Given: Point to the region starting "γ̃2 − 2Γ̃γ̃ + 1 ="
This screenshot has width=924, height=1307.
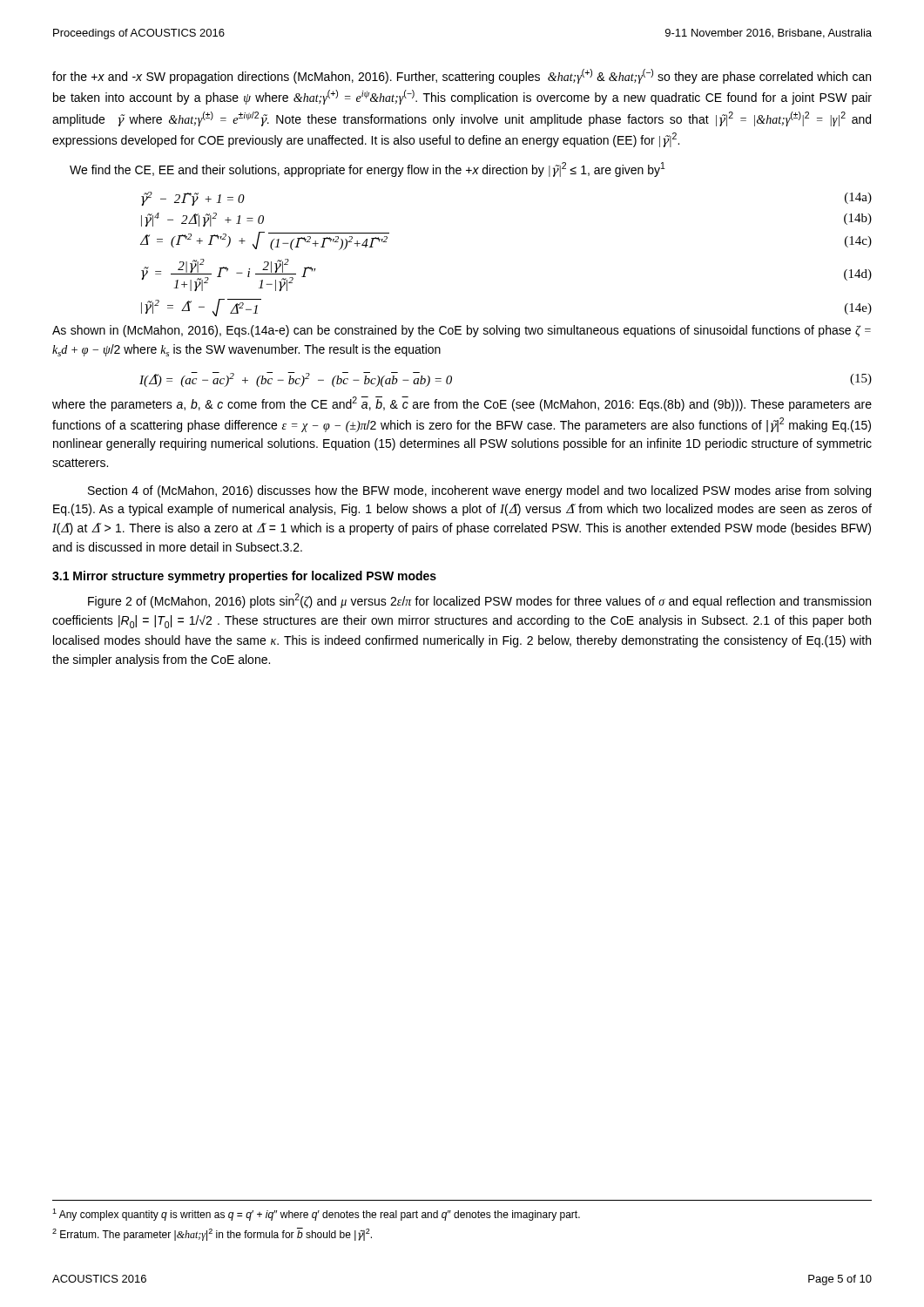Looking at the screenshot, I should (x=190, y=196).
